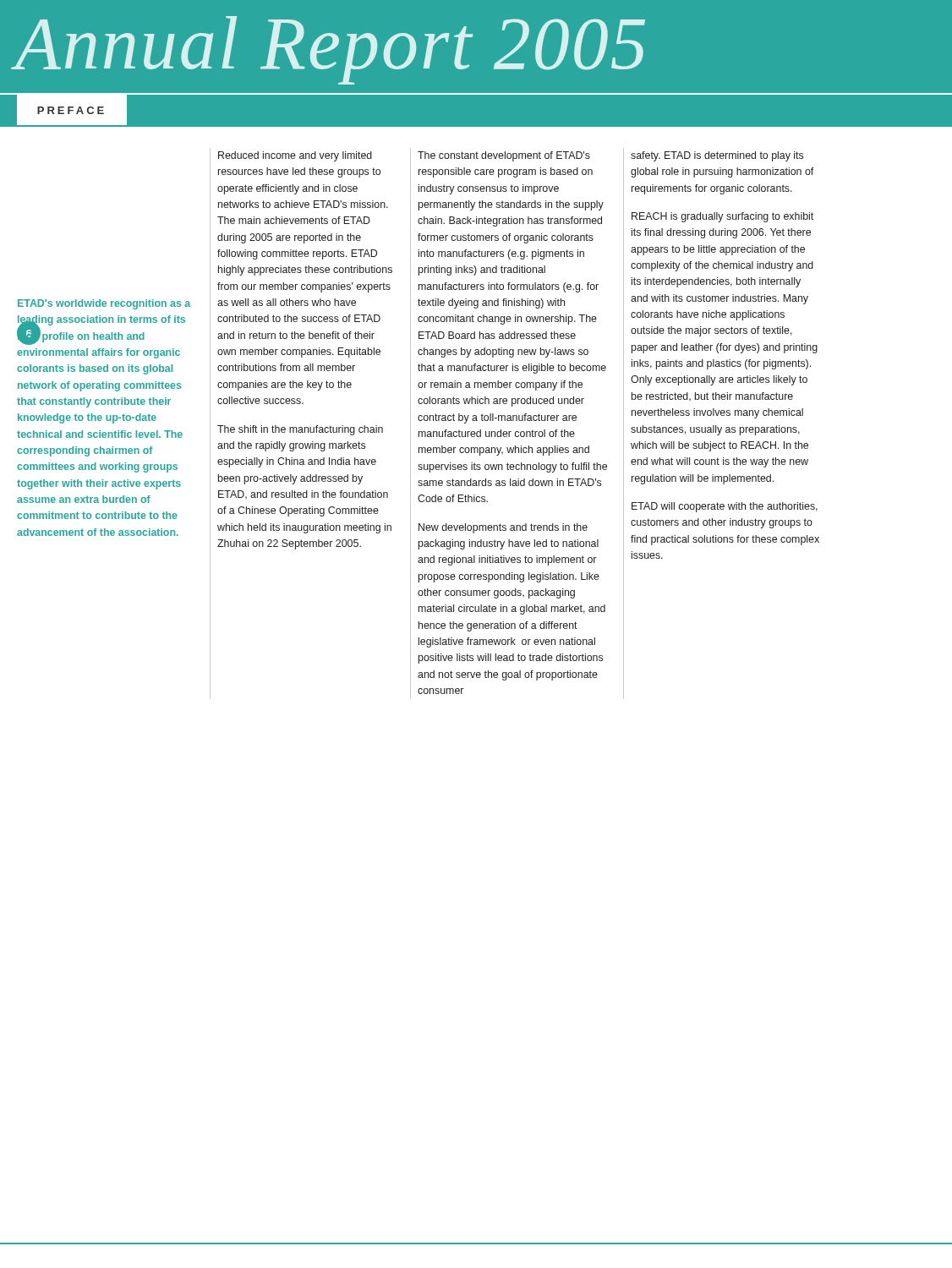
Task: Click on the region starting "REACH is gradually surfacing to exhibit its final"
Action: [x=724, y=347]
